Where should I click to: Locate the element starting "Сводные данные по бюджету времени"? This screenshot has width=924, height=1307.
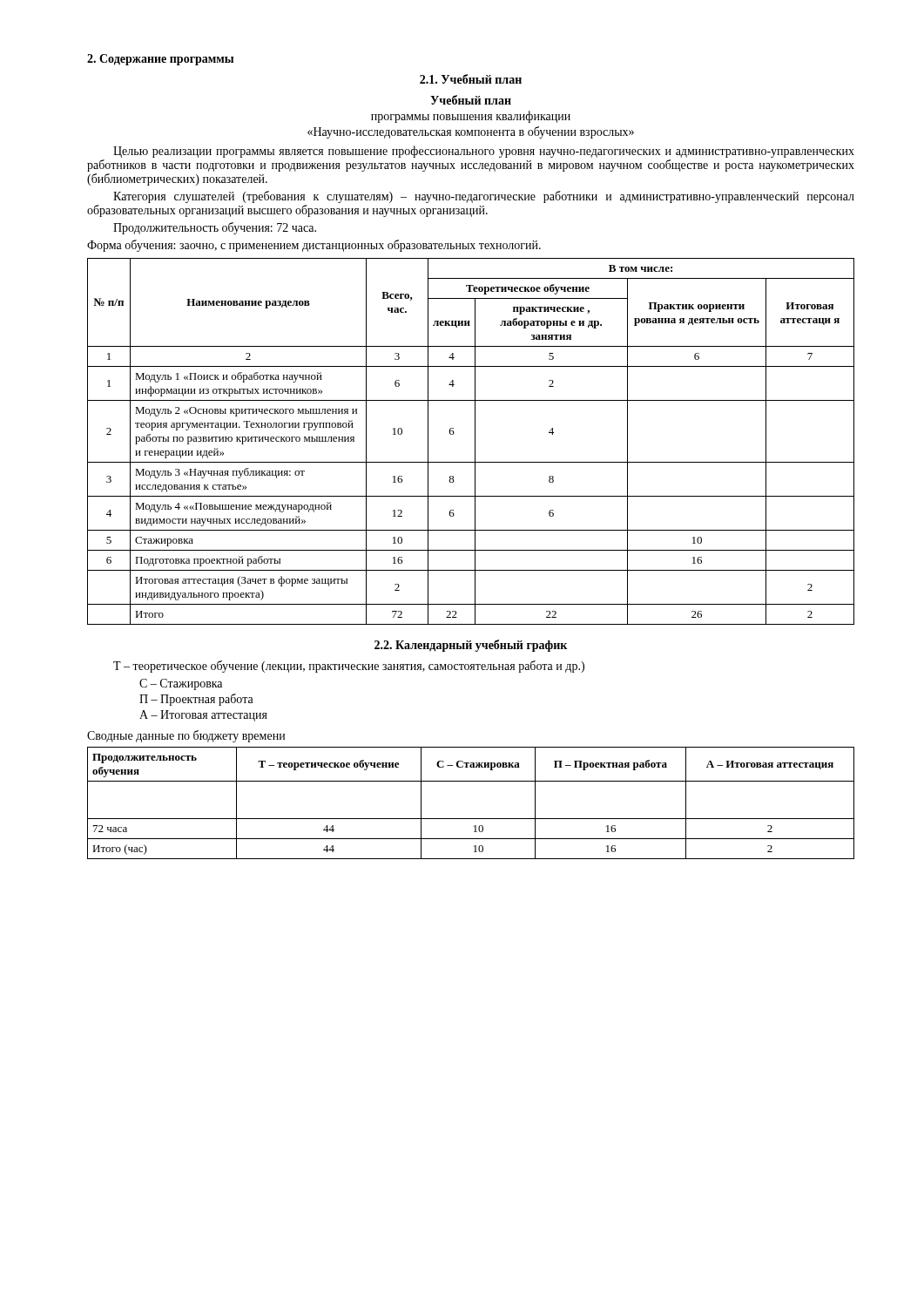click(186, 736)
